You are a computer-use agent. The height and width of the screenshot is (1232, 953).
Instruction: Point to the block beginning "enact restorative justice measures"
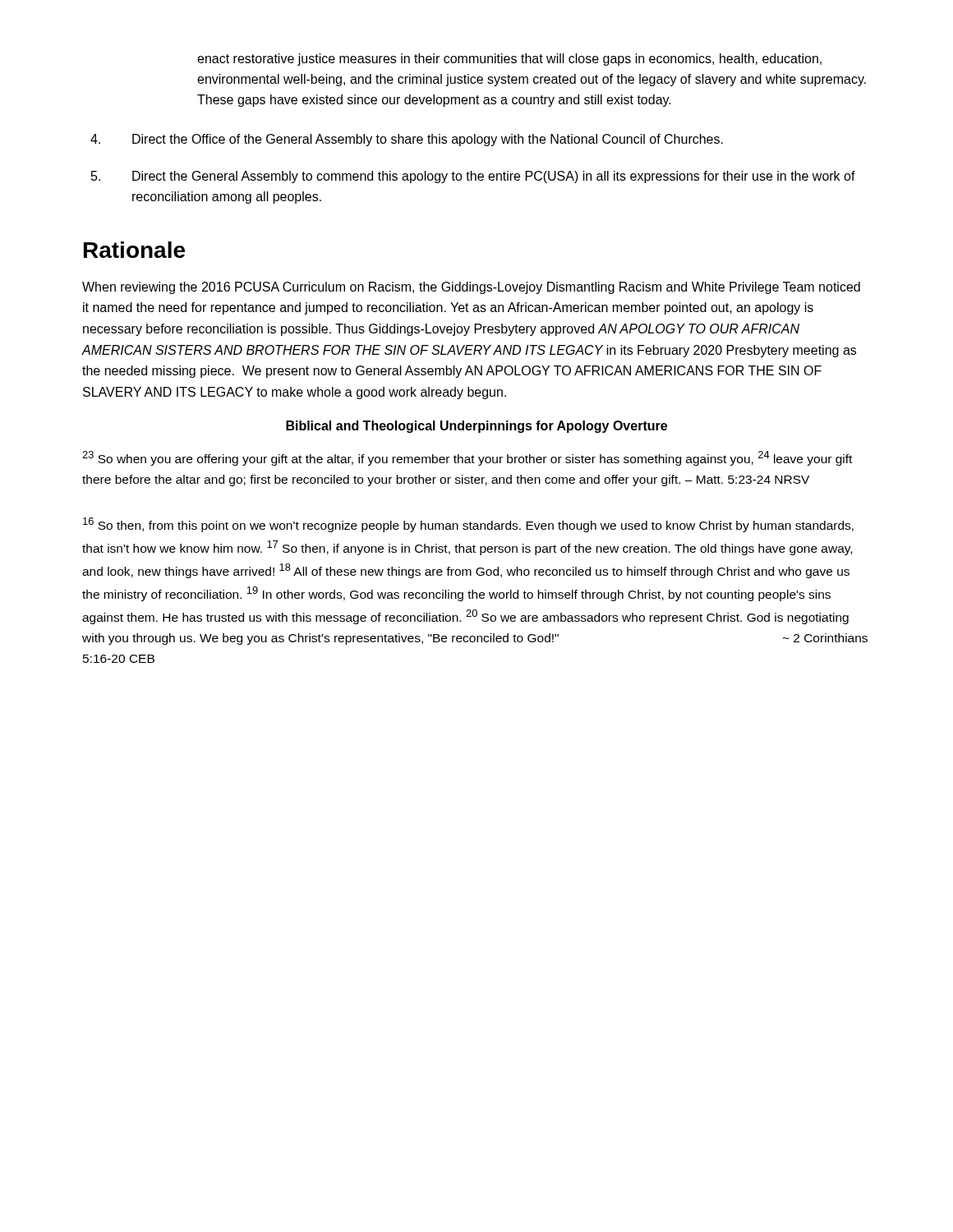click(532, 79)
